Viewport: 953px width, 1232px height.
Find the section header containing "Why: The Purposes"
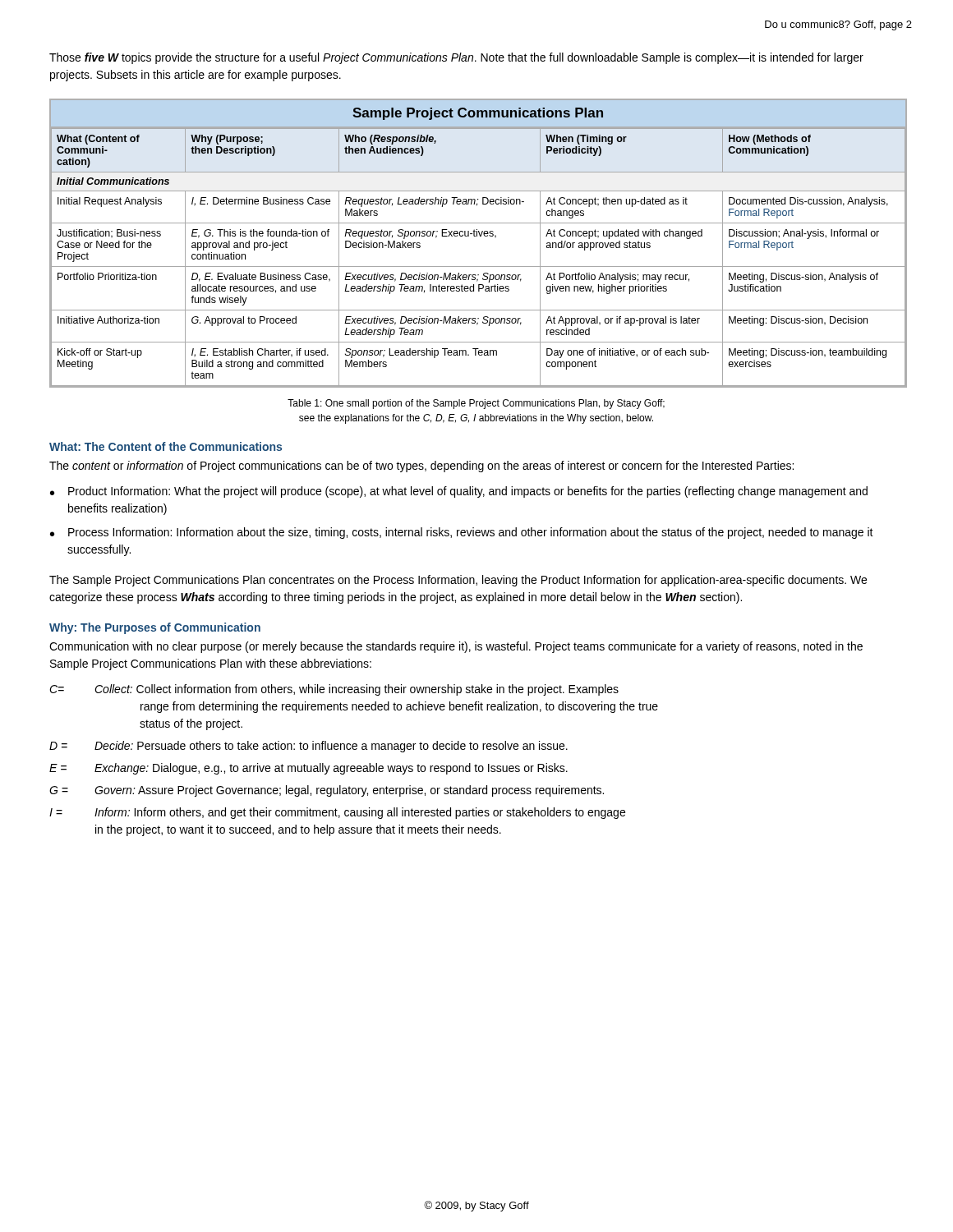point(155,628)
